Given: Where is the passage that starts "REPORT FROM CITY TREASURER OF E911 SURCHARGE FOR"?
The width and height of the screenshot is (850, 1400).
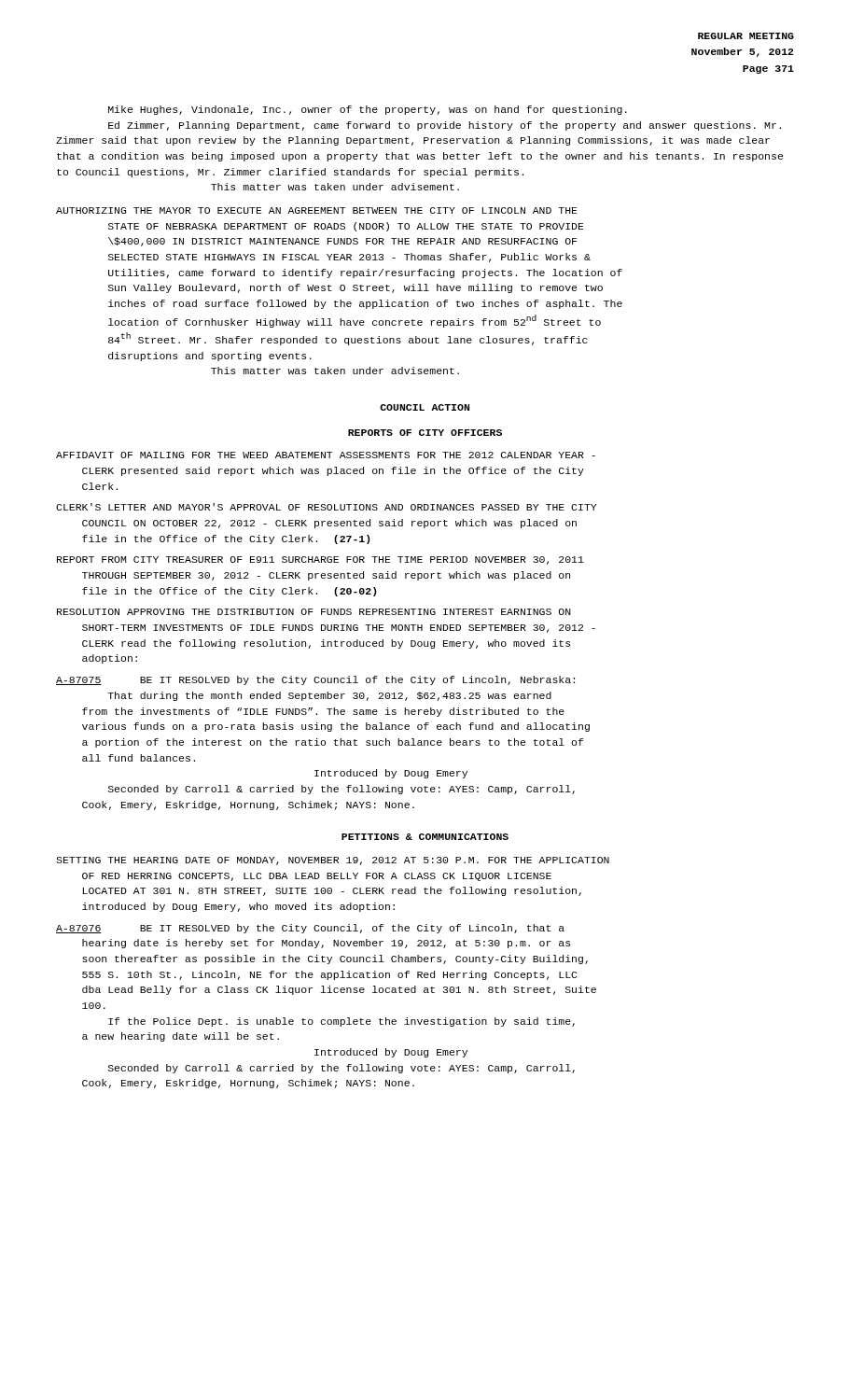Looking at the screenshot, I should pos(320,575).
